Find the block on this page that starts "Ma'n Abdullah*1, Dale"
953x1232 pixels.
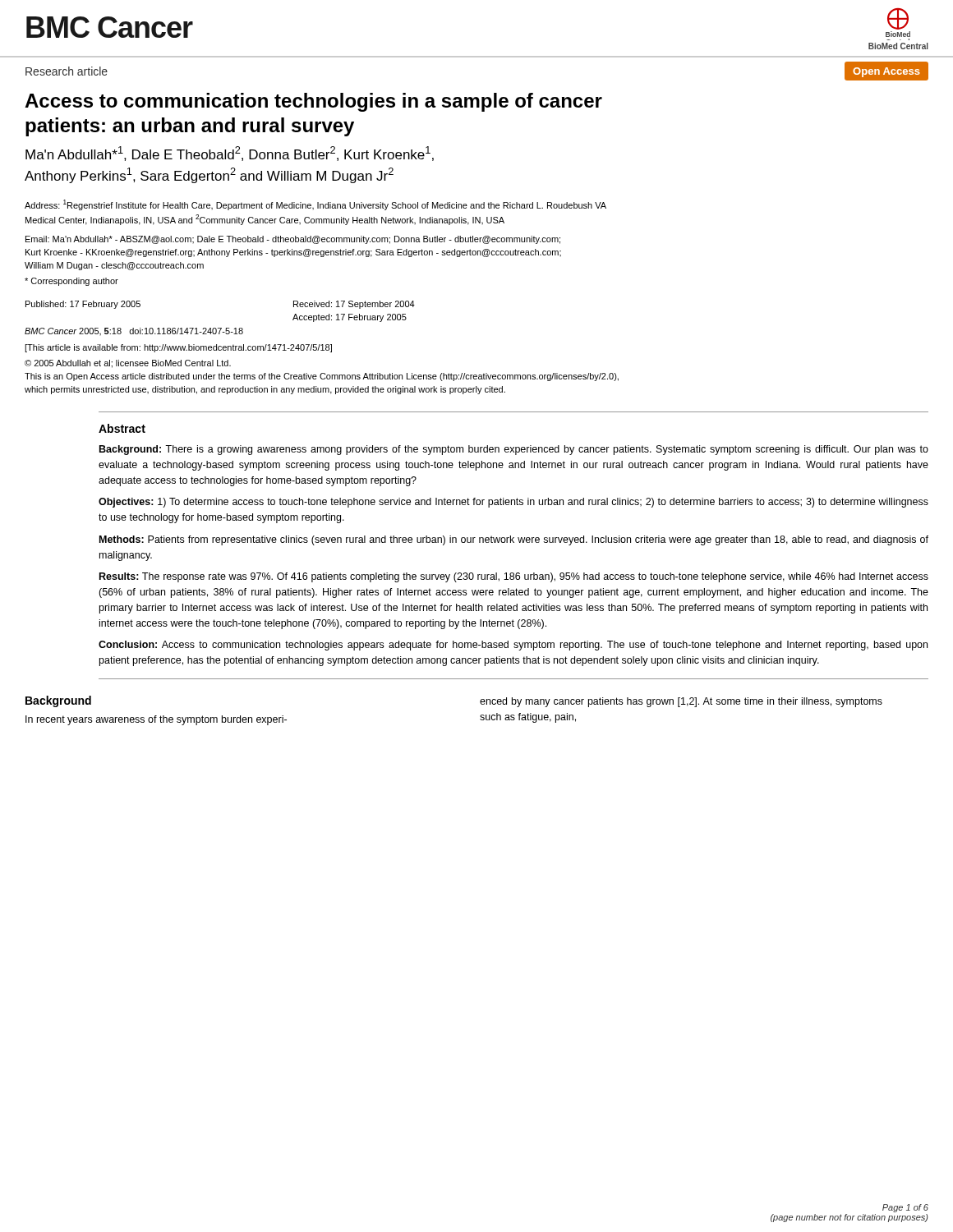pyautogui.click(x=230, y=164)
